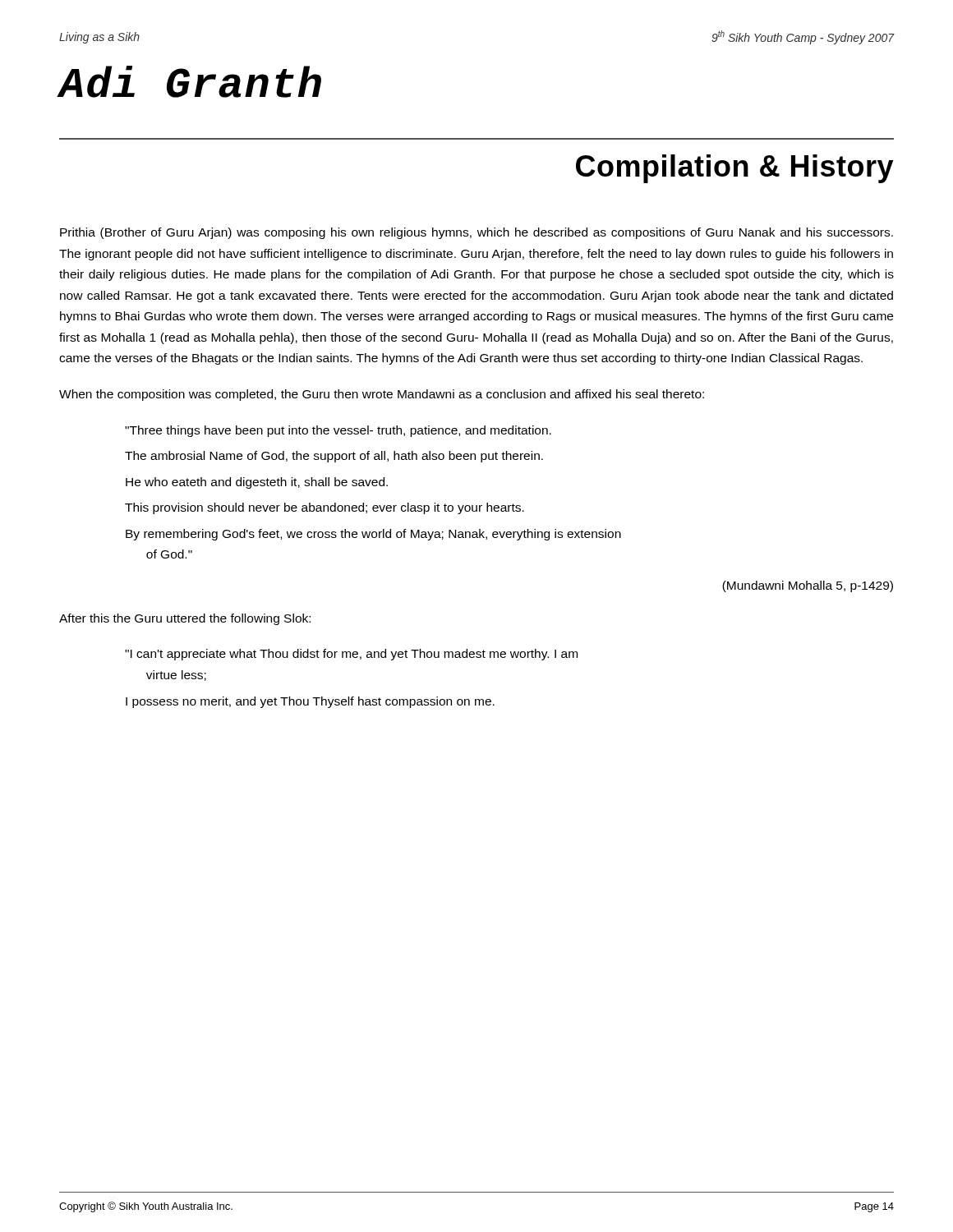Click on the passage starting "By remembering God's feet, we cross the world"

click(x=373, y=544)
